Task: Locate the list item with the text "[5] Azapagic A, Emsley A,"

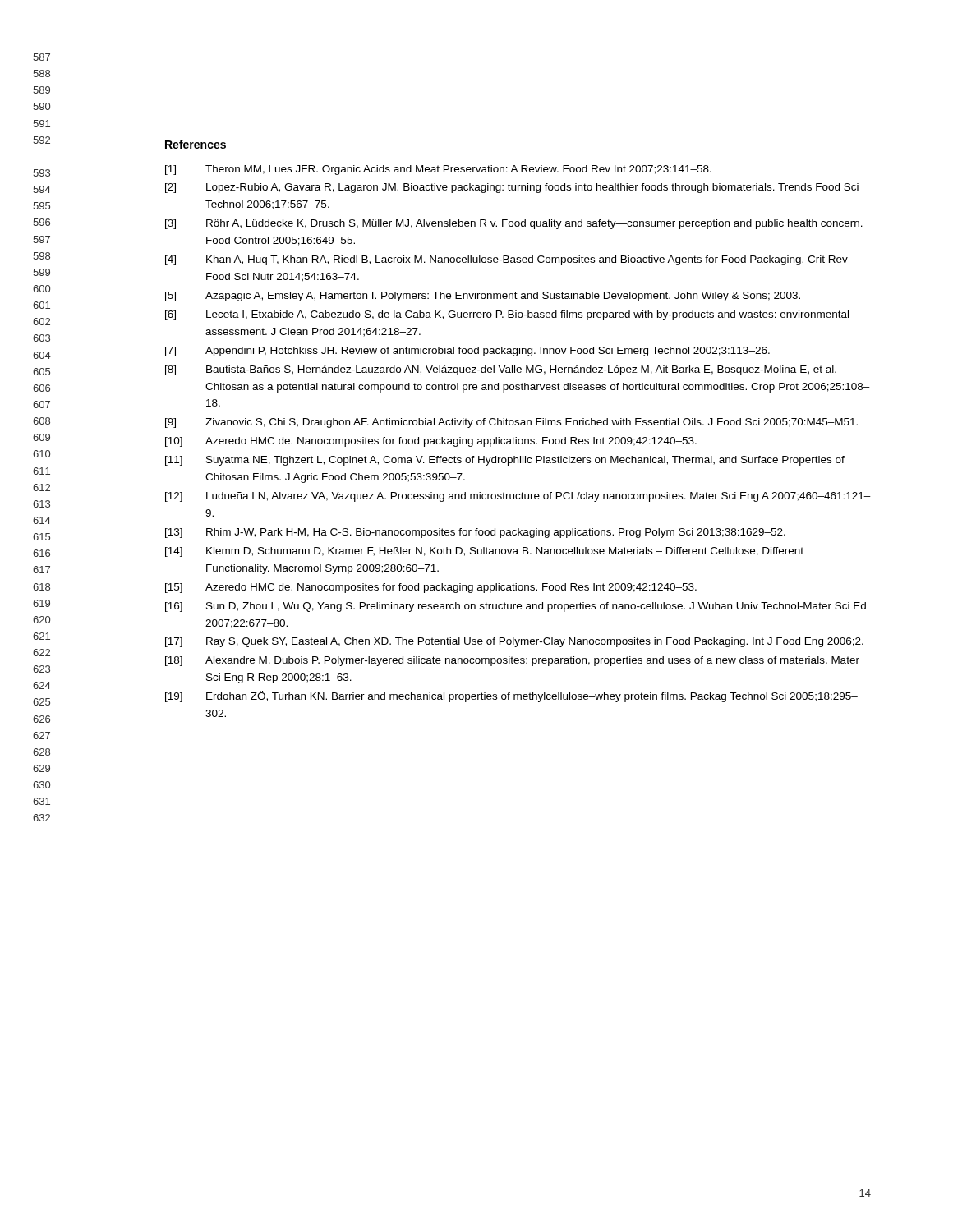Action: [x=518, y=296]
